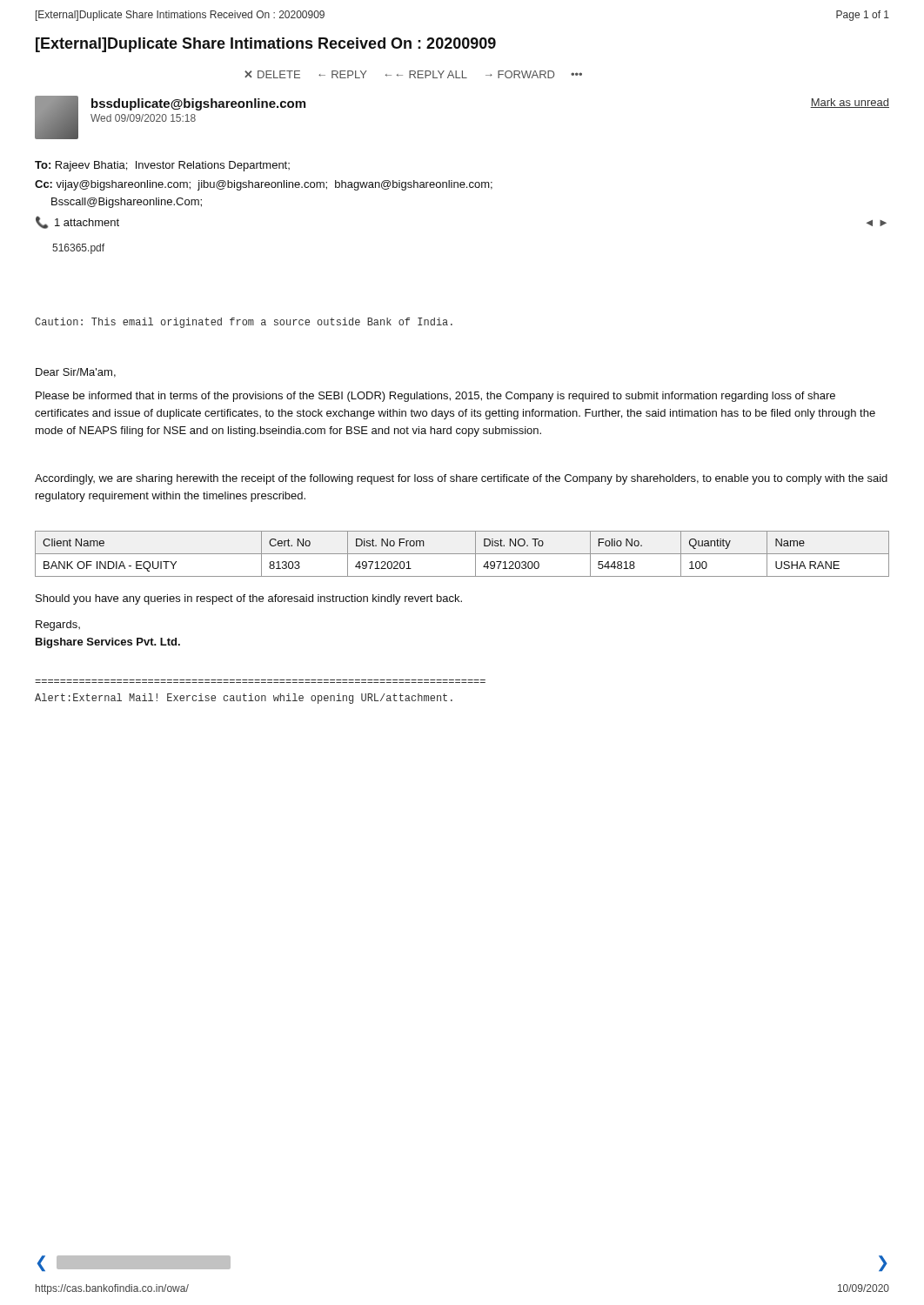This screenshot has height=1305, width=924.
Task: Click on the passage starting "Bigshare Services Pvt. Ltd."
Action: tap(108, 642)
